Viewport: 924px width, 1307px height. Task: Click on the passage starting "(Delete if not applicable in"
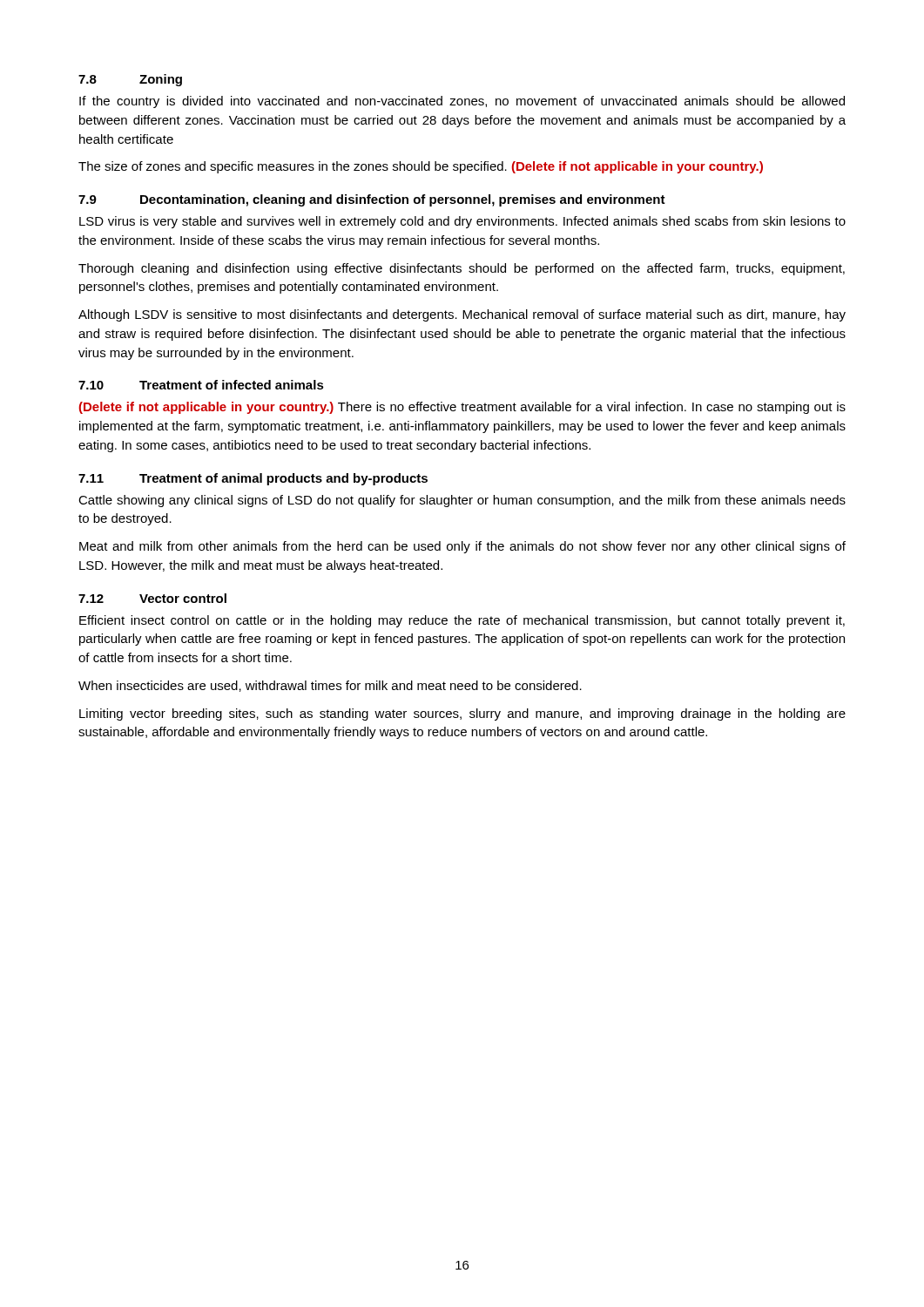point(462,426)
